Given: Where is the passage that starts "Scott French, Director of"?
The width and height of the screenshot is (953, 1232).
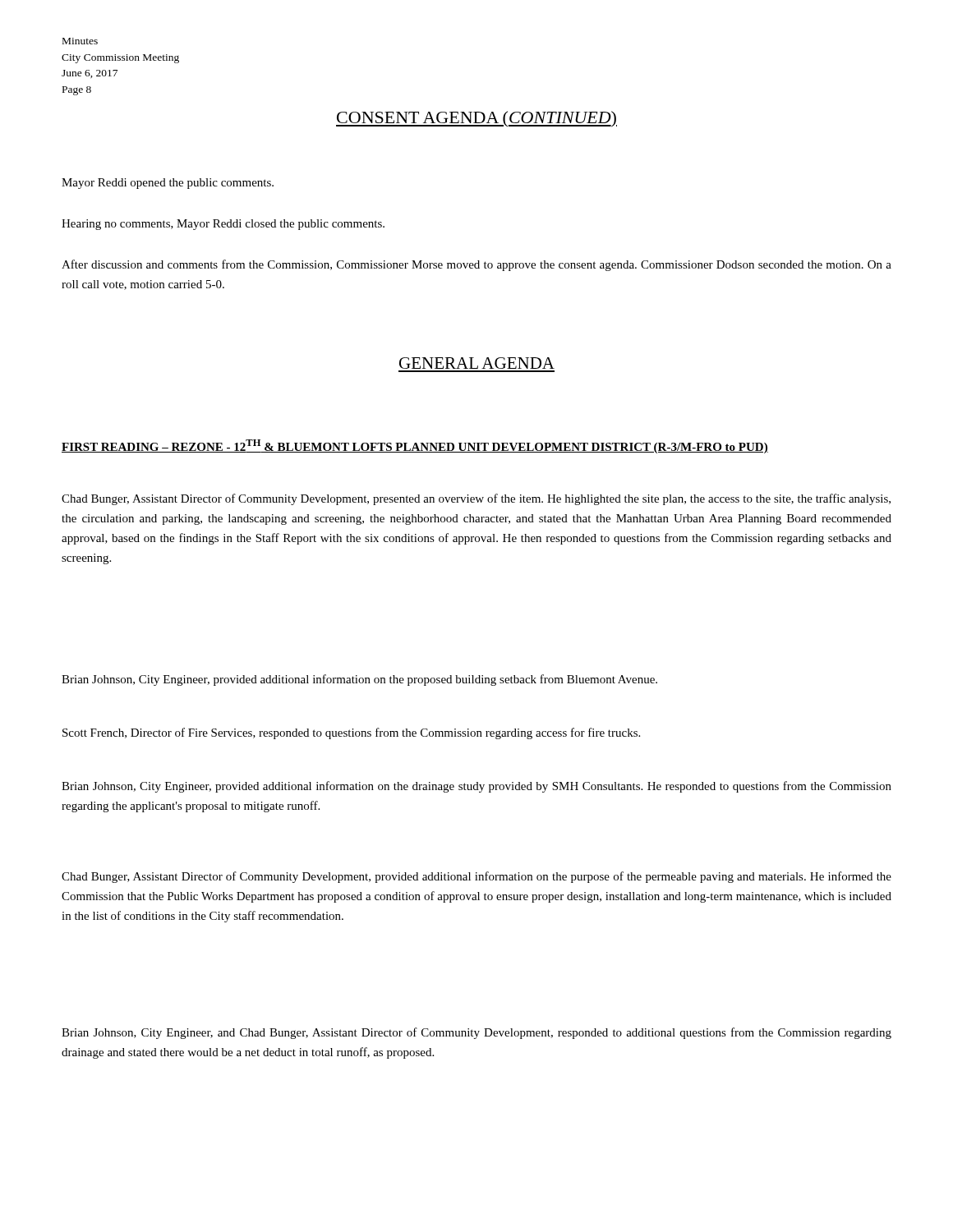Looking at the screenshot, I should [x=351, y=733].
